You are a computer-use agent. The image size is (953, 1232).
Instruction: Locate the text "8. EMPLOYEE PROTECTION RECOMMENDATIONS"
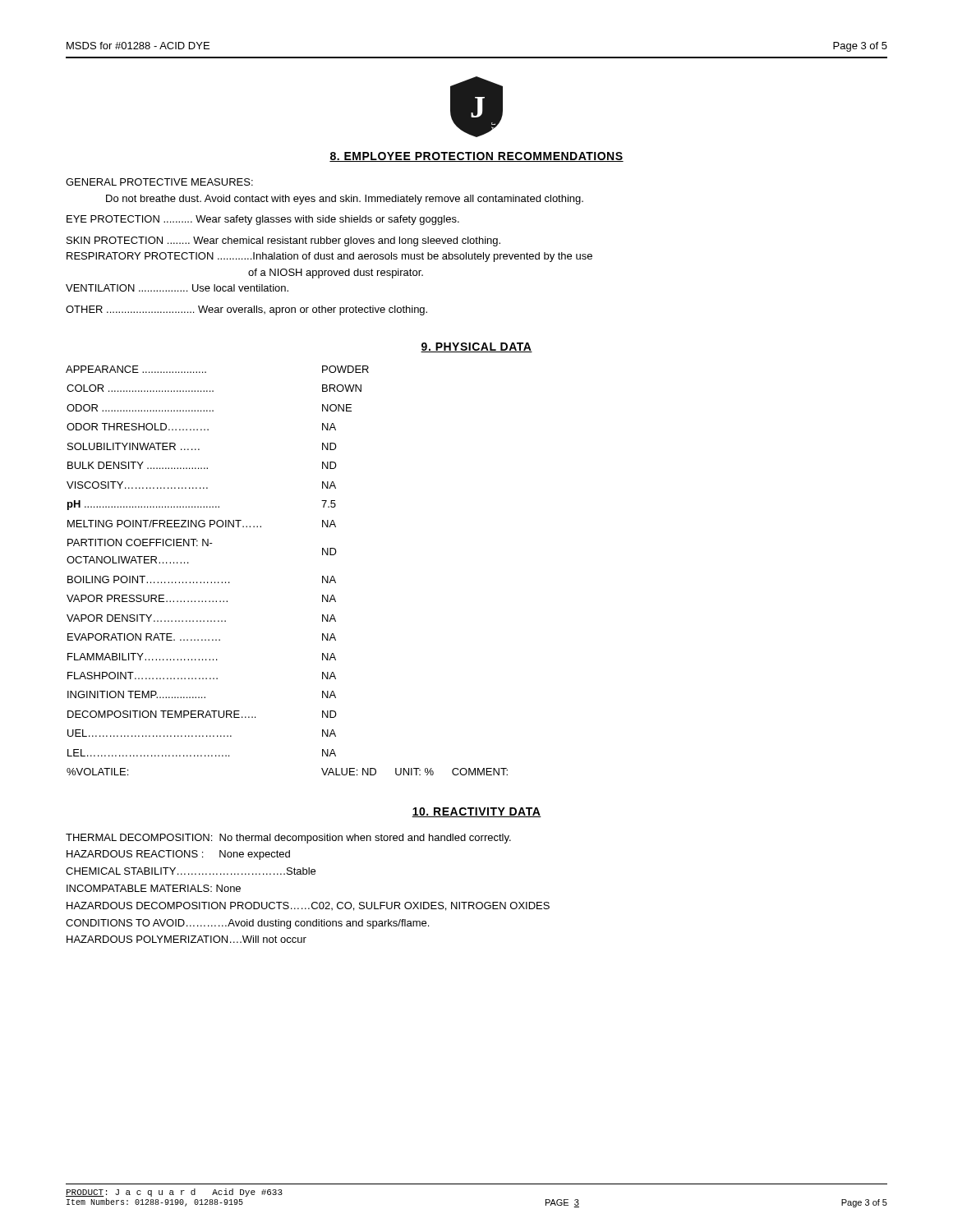pyautogui.click(x=476, y=156)
